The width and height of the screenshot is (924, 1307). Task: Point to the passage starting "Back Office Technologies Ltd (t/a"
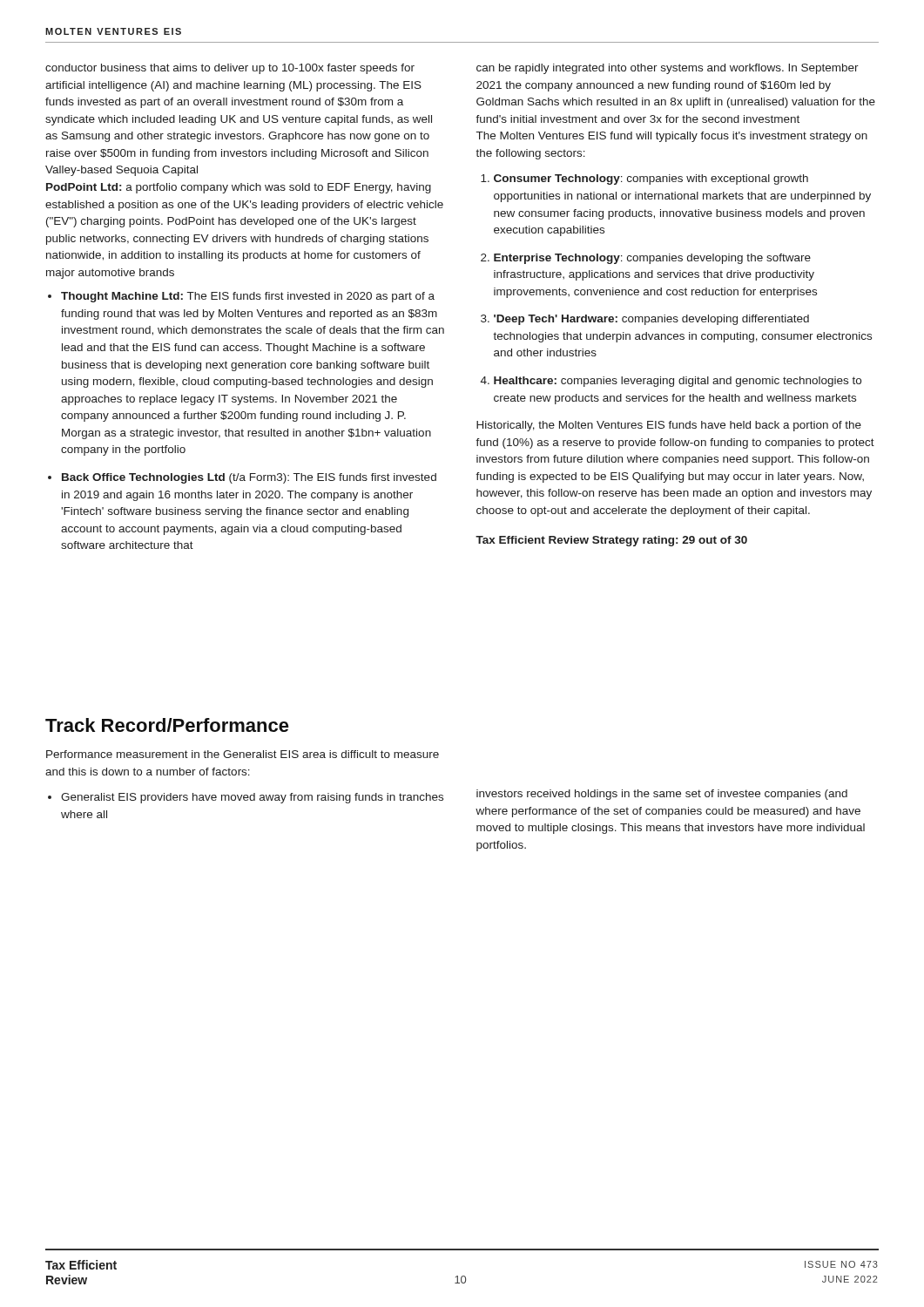pos(249,511)
